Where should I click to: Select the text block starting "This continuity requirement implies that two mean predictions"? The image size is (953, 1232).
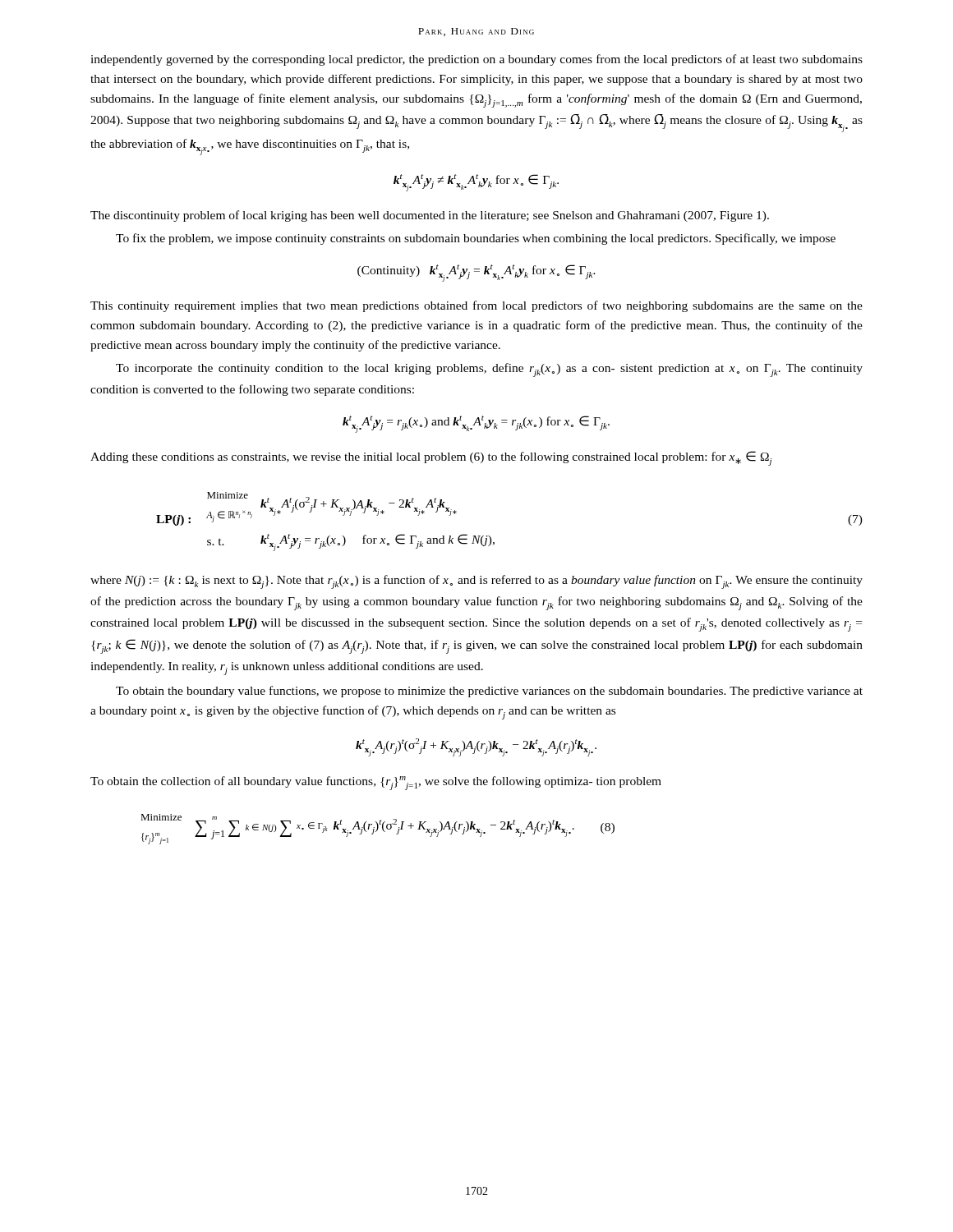(476, 325)
